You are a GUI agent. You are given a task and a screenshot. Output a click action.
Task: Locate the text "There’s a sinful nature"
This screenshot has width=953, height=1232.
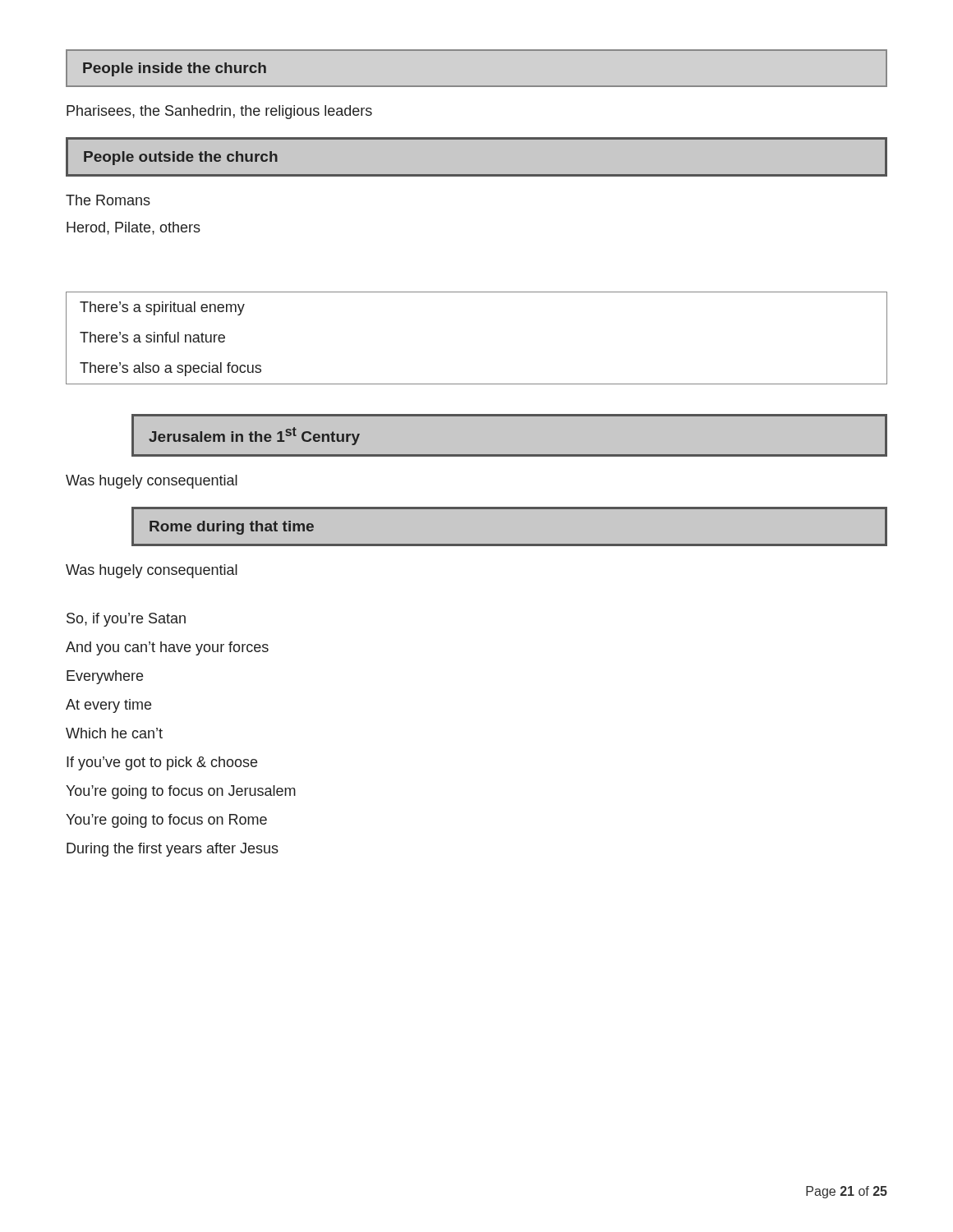pos(153,338)
